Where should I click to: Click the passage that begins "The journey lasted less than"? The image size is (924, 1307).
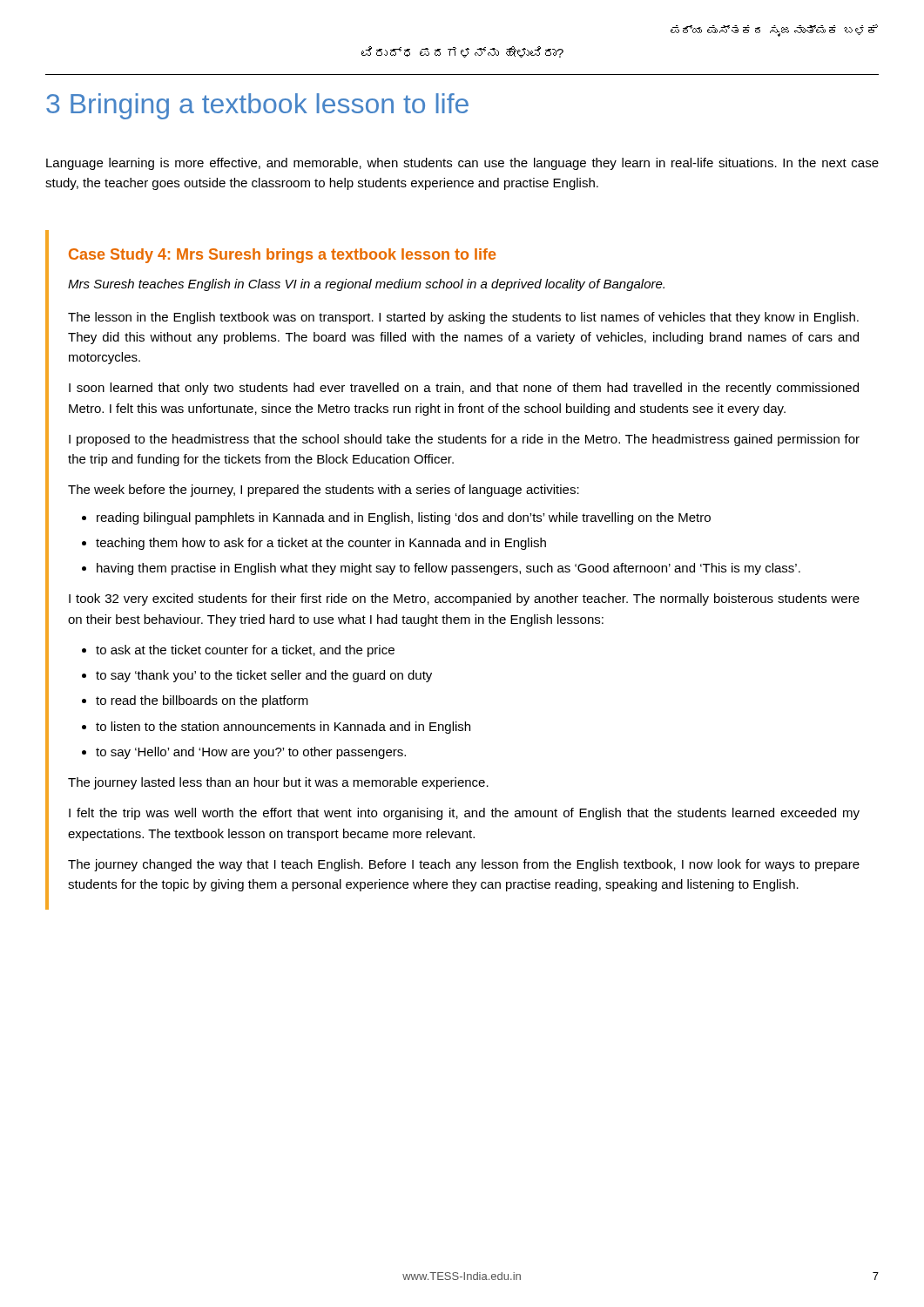278,782
